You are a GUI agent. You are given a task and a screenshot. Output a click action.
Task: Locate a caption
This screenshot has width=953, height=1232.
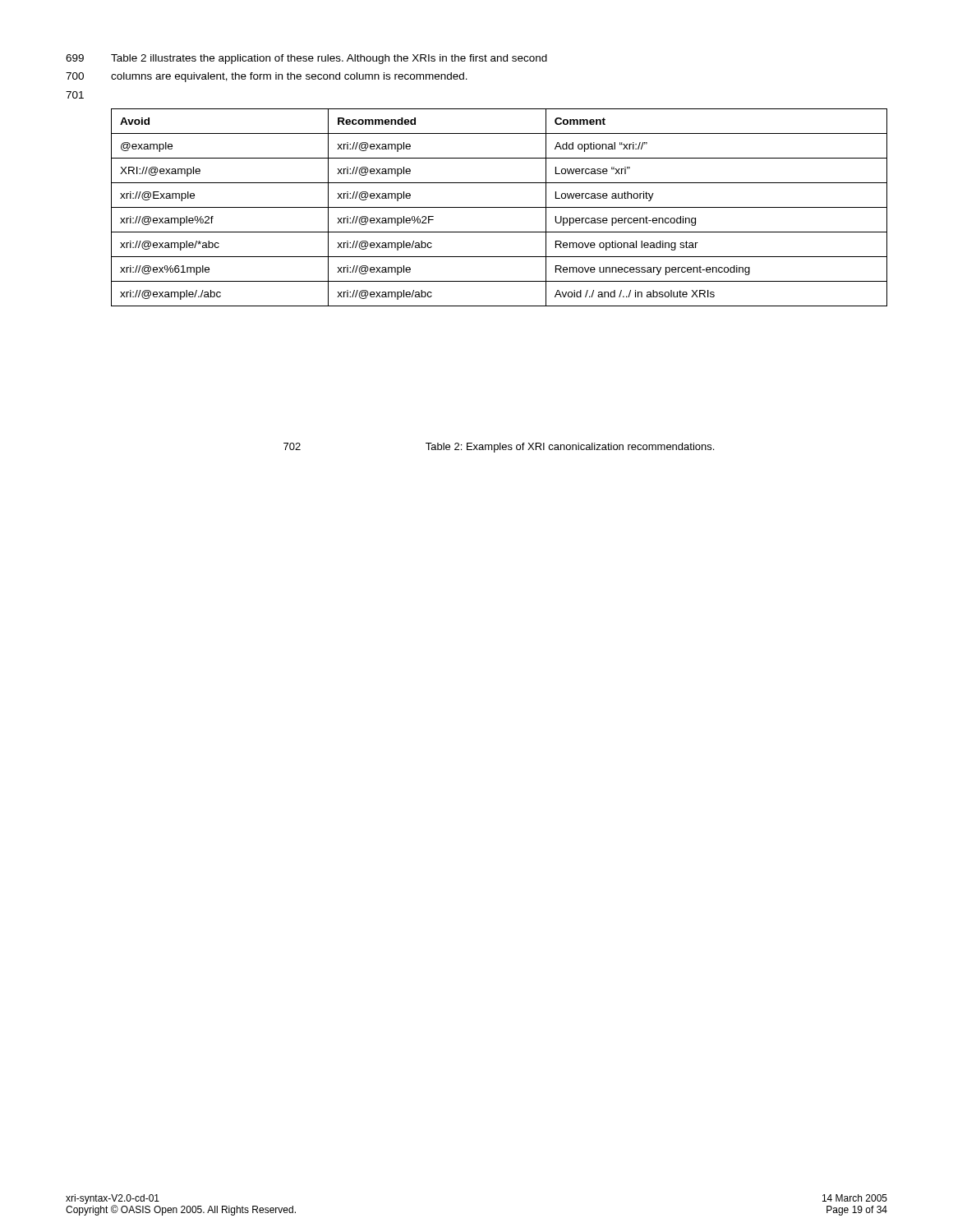pos(499,446)
